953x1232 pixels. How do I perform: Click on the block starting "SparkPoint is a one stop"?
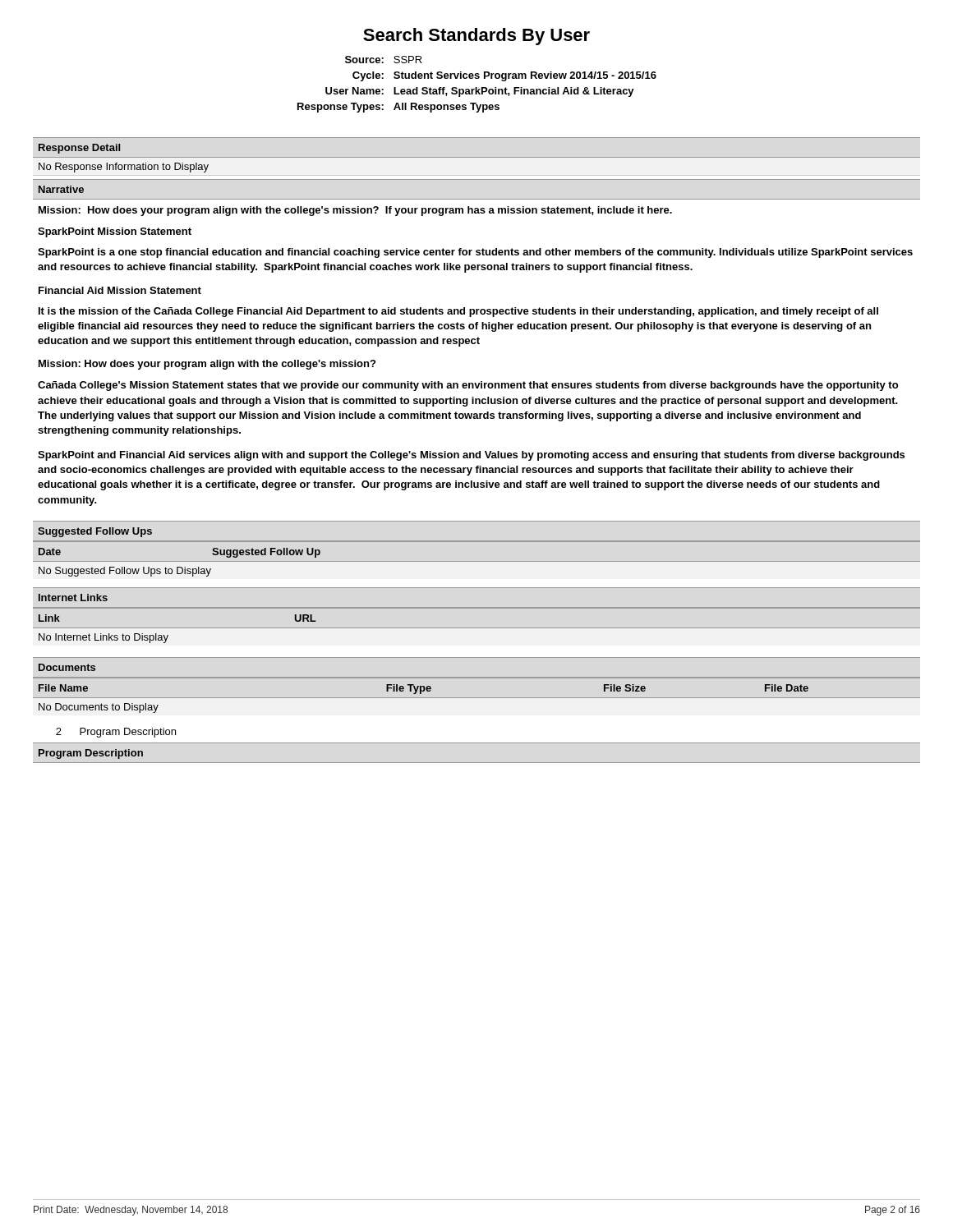475,259
